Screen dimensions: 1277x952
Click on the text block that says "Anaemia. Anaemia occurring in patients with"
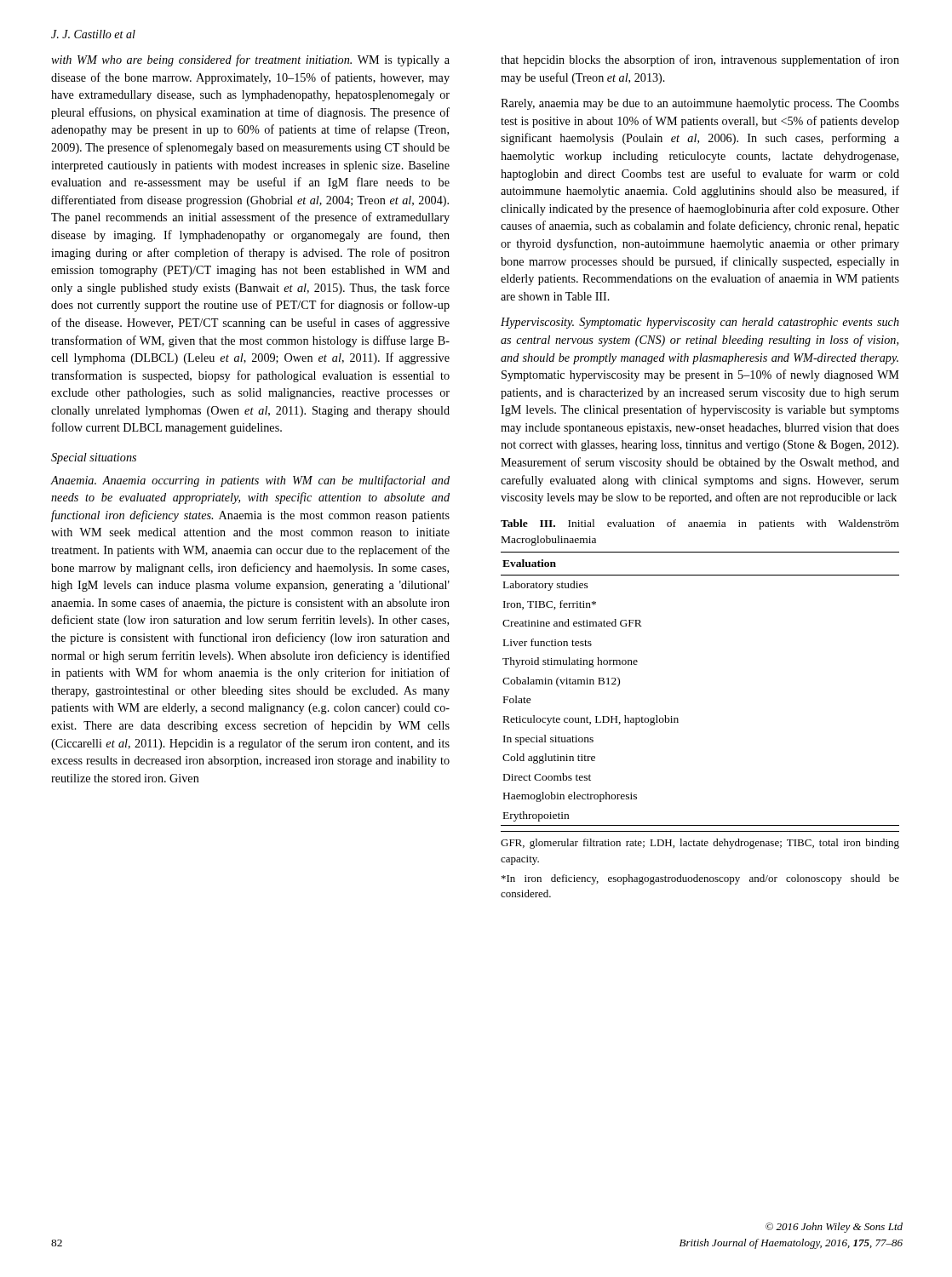[250, 629]
